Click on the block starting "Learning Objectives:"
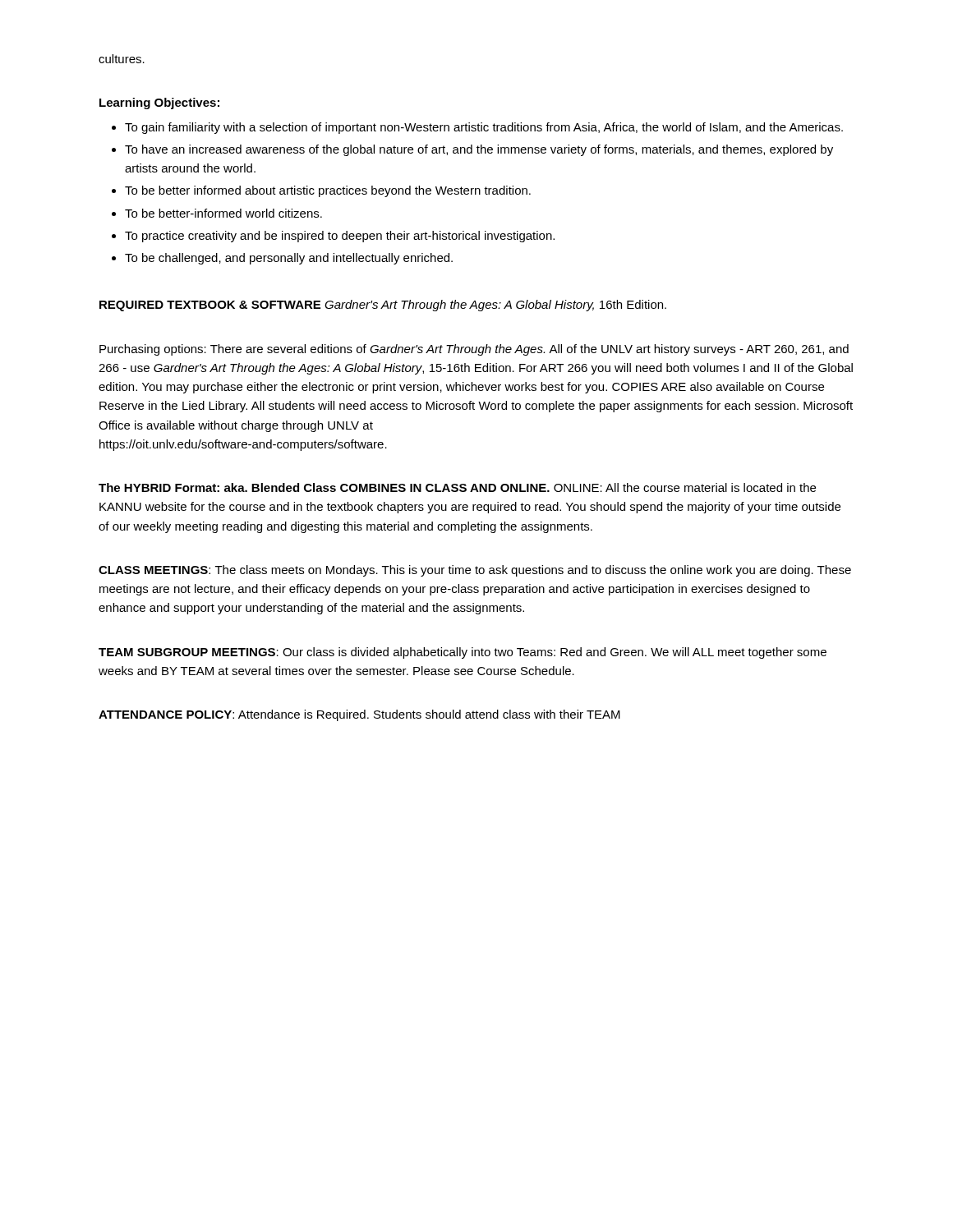953x1232 pixels. pyautogui.click(x=160, y=102)
